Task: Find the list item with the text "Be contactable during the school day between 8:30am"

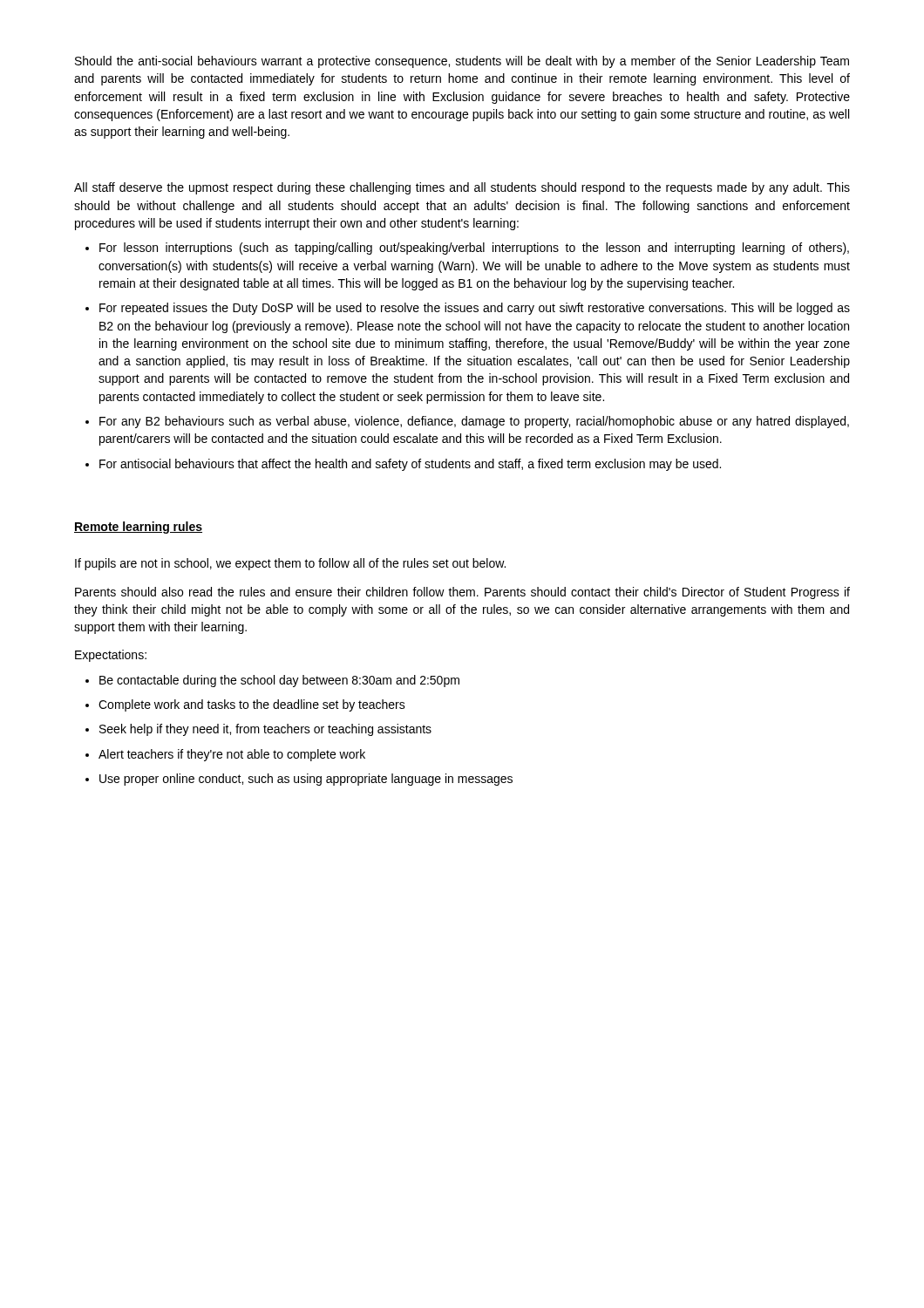Action: (x=279, y=680)
